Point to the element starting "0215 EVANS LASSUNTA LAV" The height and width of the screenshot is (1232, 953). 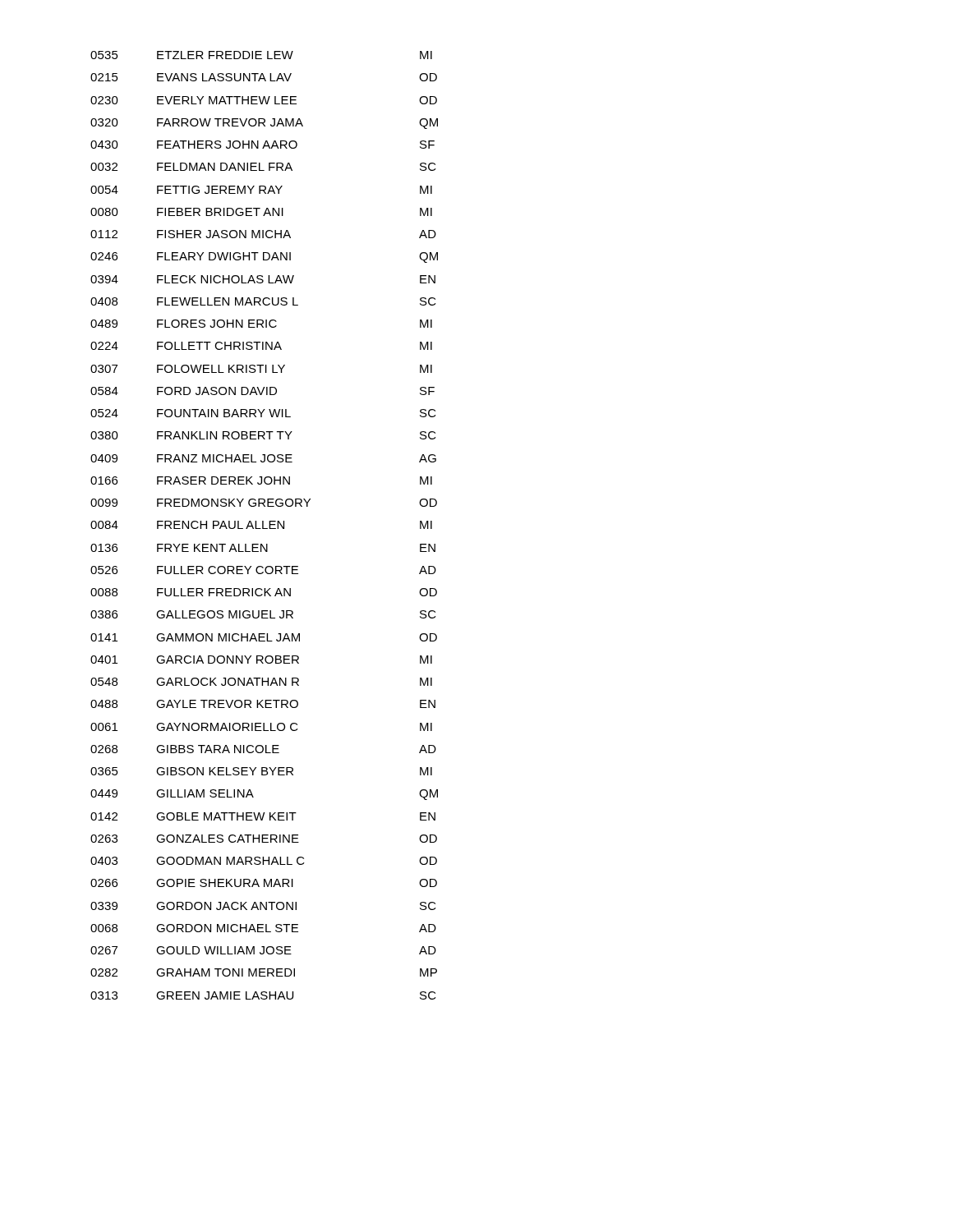279,77
